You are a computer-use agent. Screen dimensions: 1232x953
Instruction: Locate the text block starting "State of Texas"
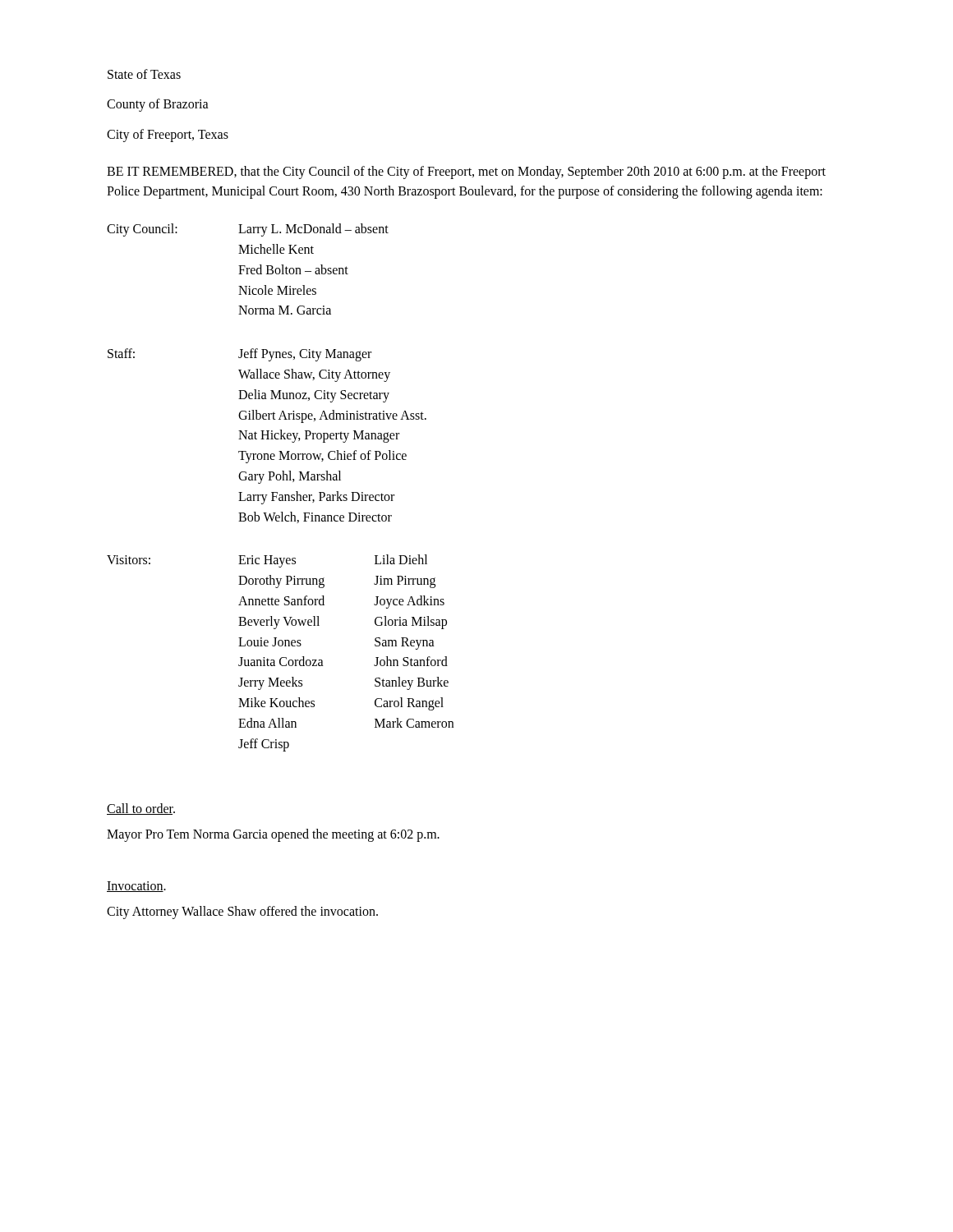tap(144, 74)
